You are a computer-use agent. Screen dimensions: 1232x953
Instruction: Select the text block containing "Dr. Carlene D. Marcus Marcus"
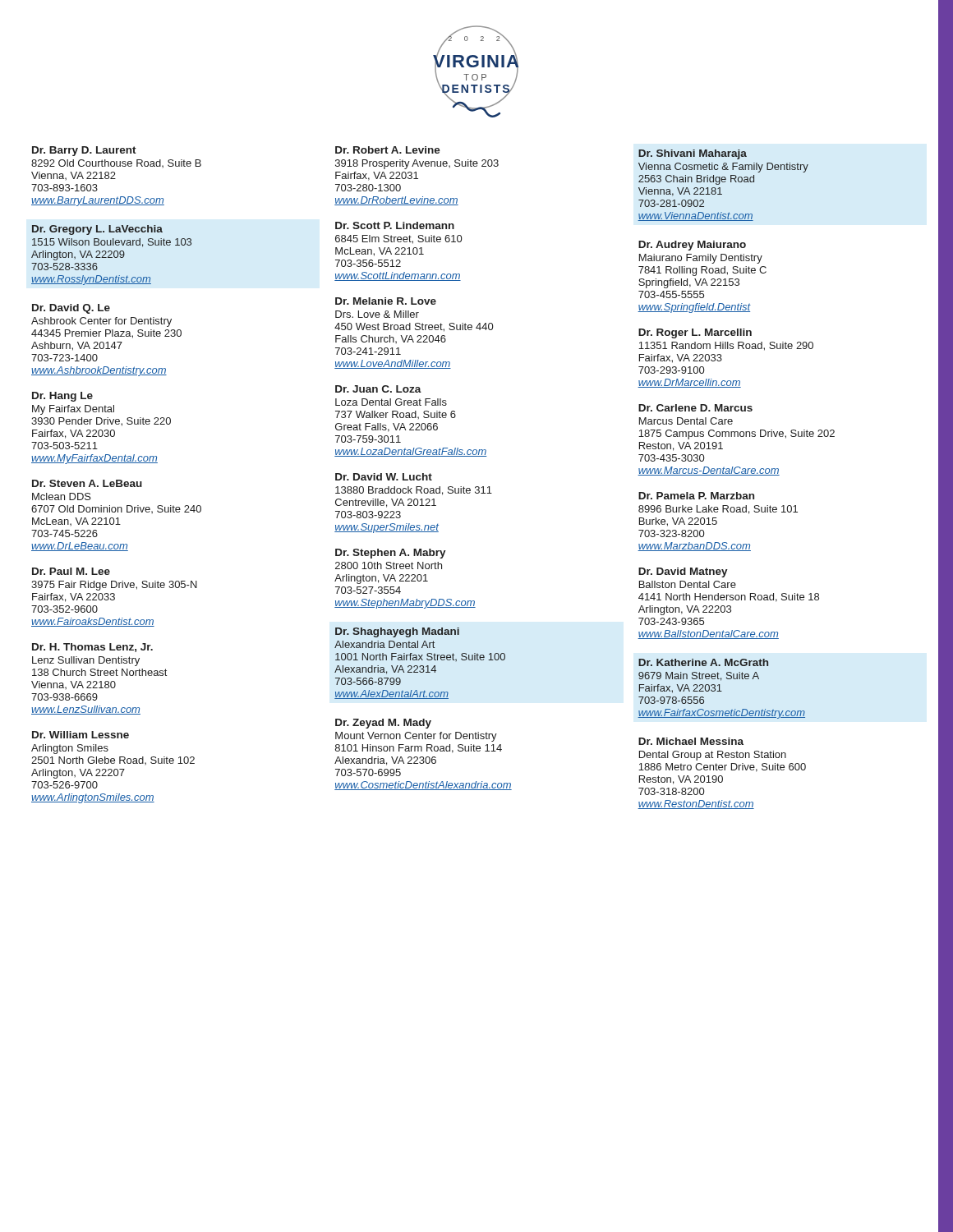782,439
